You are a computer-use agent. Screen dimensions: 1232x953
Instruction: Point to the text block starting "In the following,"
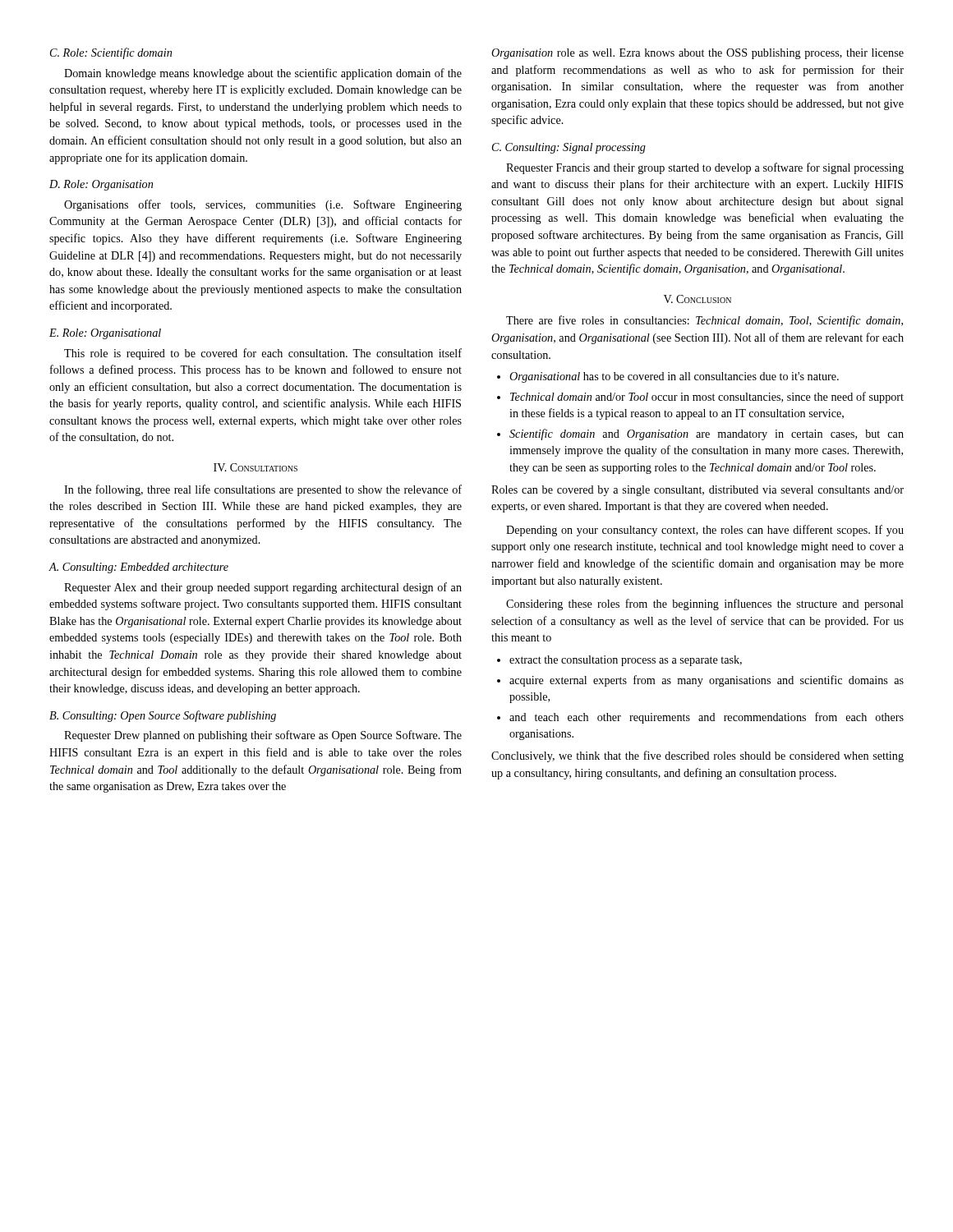[x=255, y=515]
